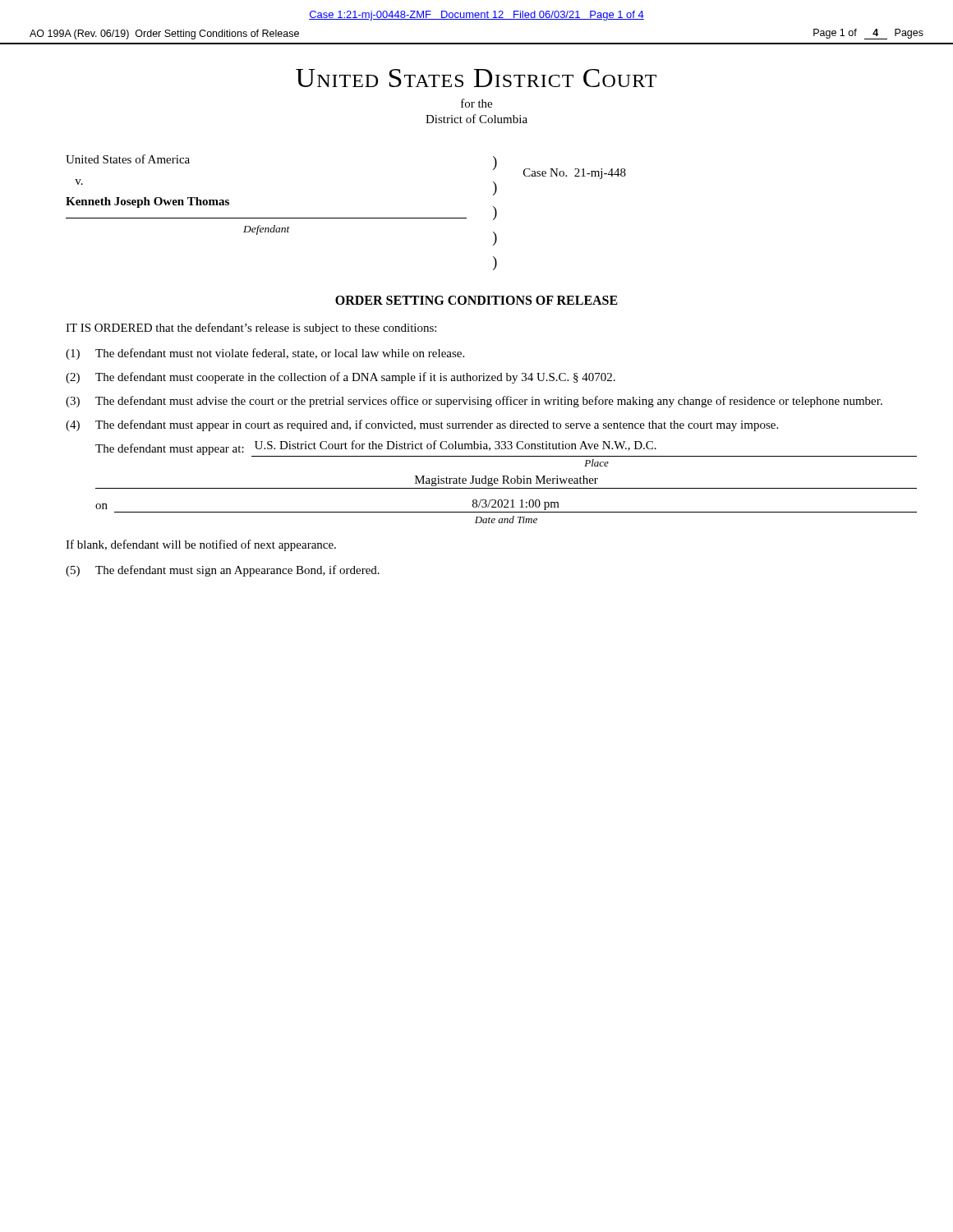The width and height of the screenshot is (953, 1232).
Task: Find the title
Action: 476,94
